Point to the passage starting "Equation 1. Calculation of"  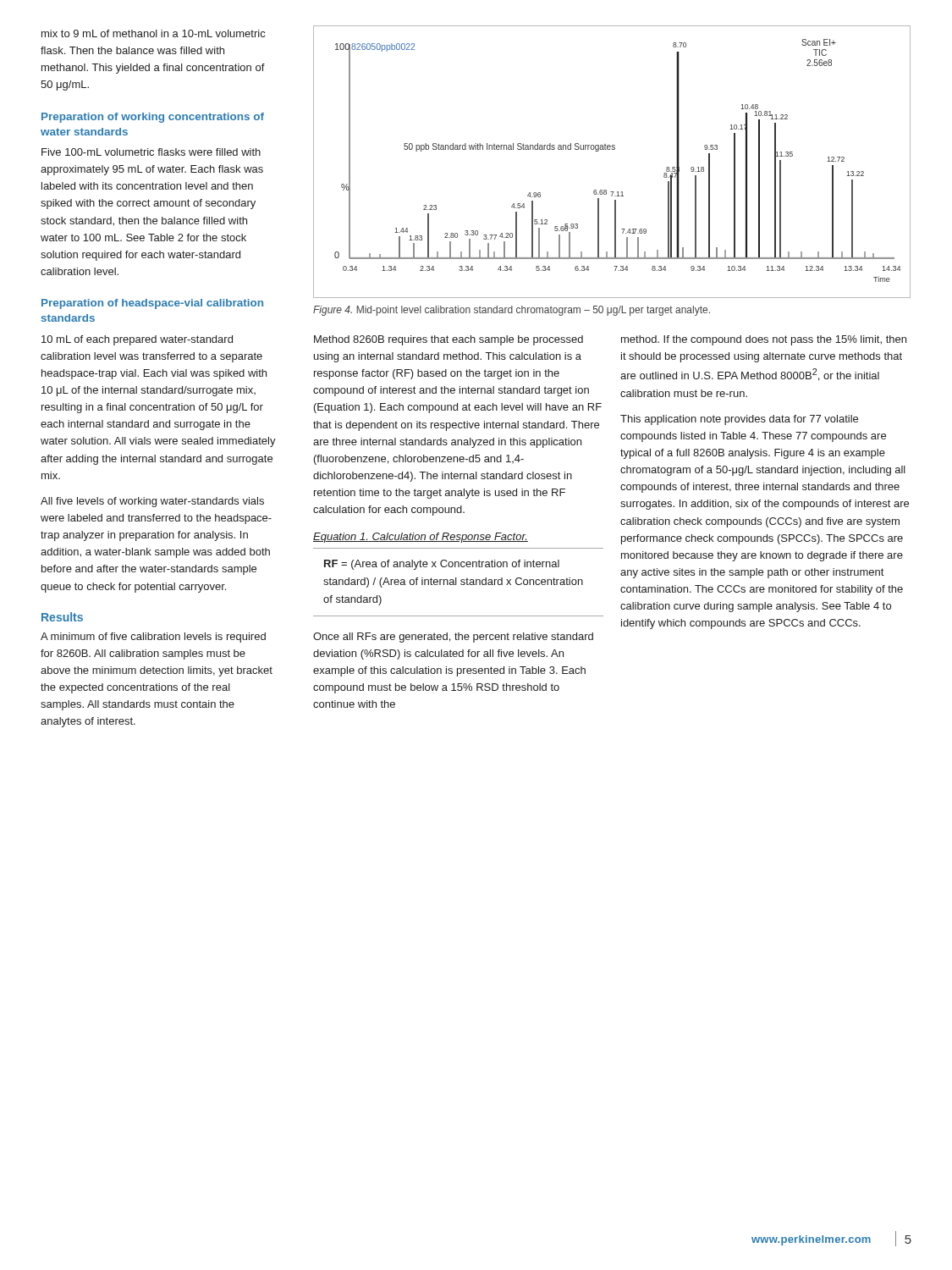coord(421,537)
